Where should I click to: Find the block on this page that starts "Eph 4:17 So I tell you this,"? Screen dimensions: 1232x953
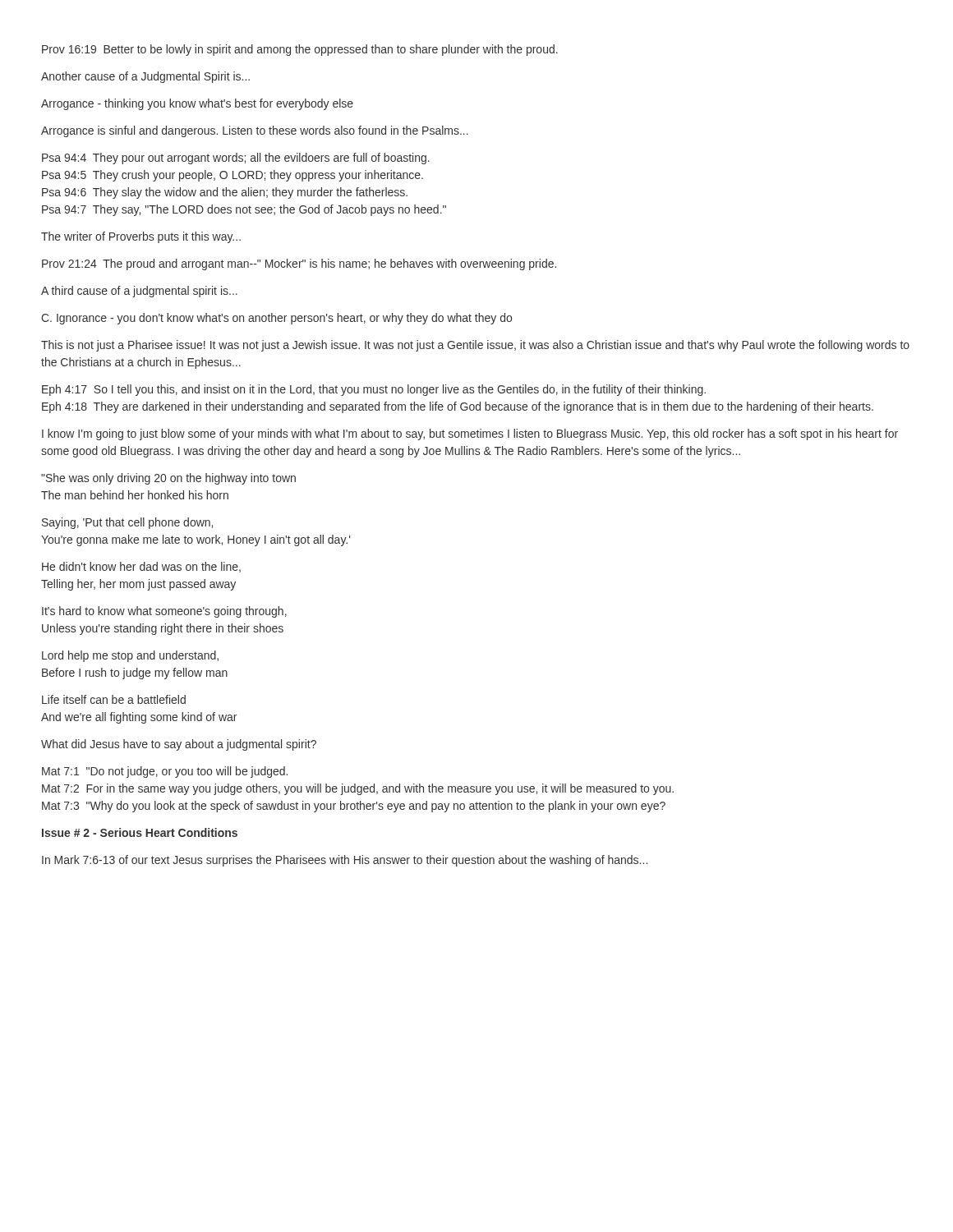458,398
